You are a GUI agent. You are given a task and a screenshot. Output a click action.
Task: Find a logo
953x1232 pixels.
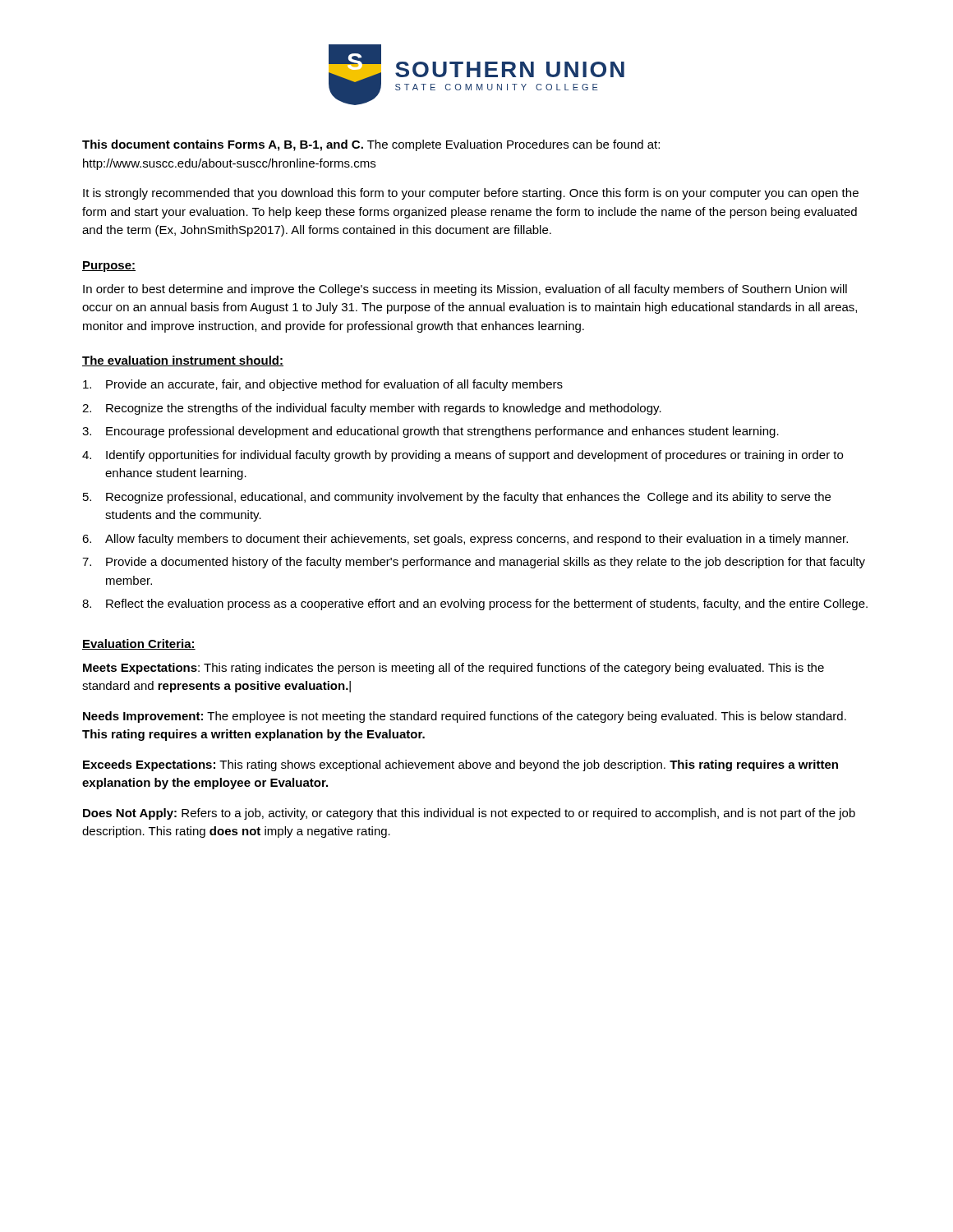tap(476, 76)
